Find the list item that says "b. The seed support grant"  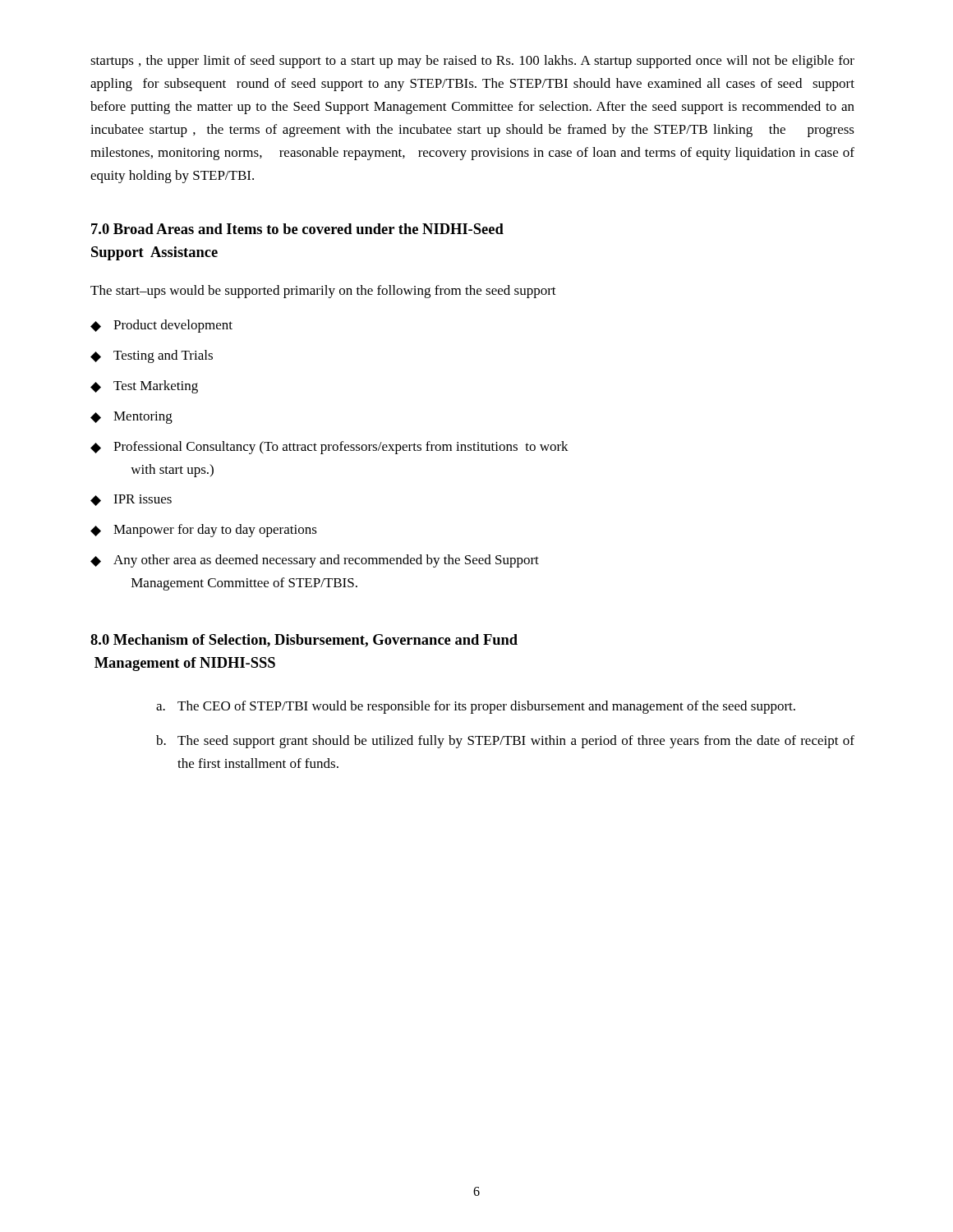point(505,752)
